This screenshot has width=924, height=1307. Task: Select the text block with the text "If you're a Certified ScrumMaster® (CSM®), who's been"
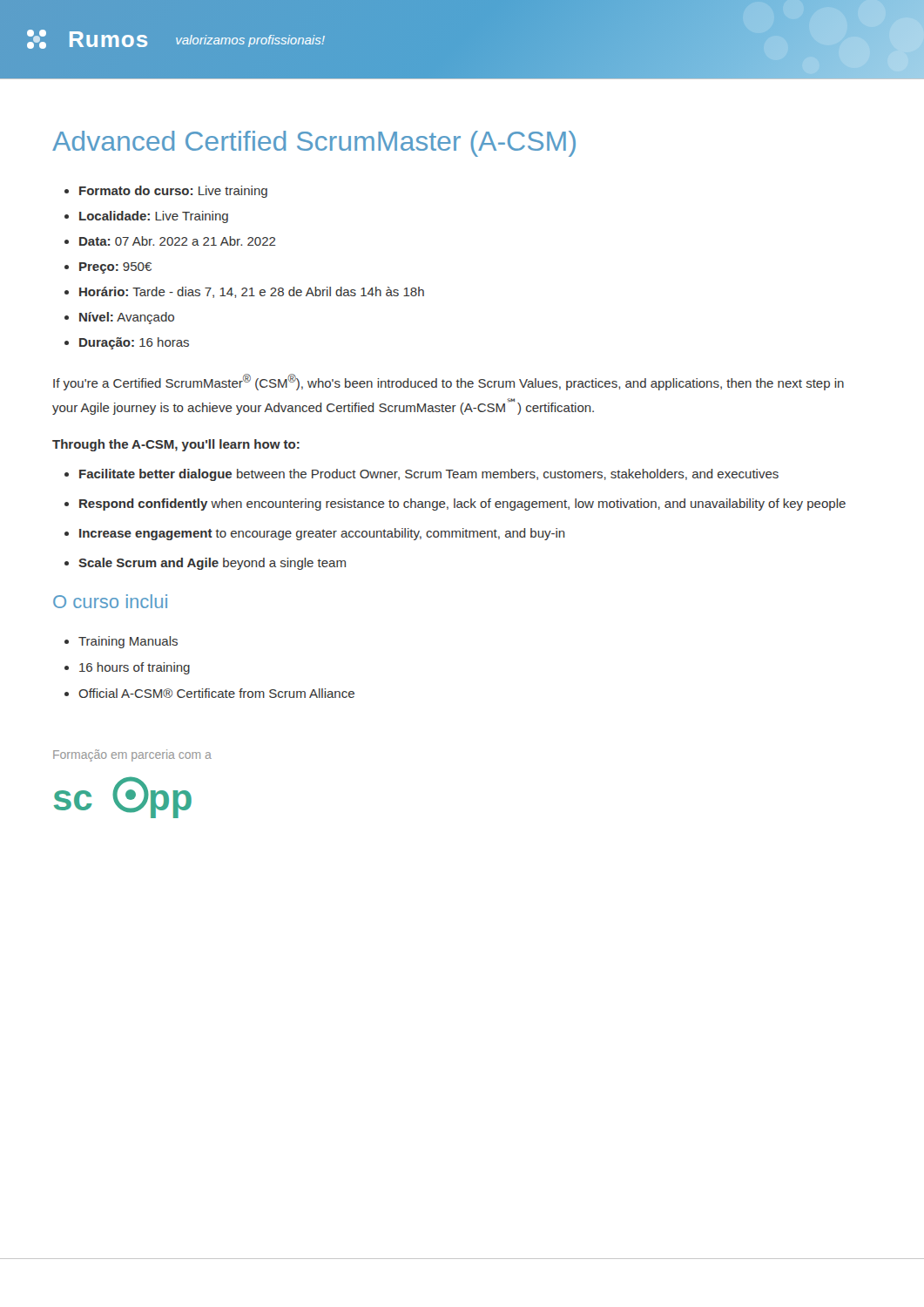(448, 394)
